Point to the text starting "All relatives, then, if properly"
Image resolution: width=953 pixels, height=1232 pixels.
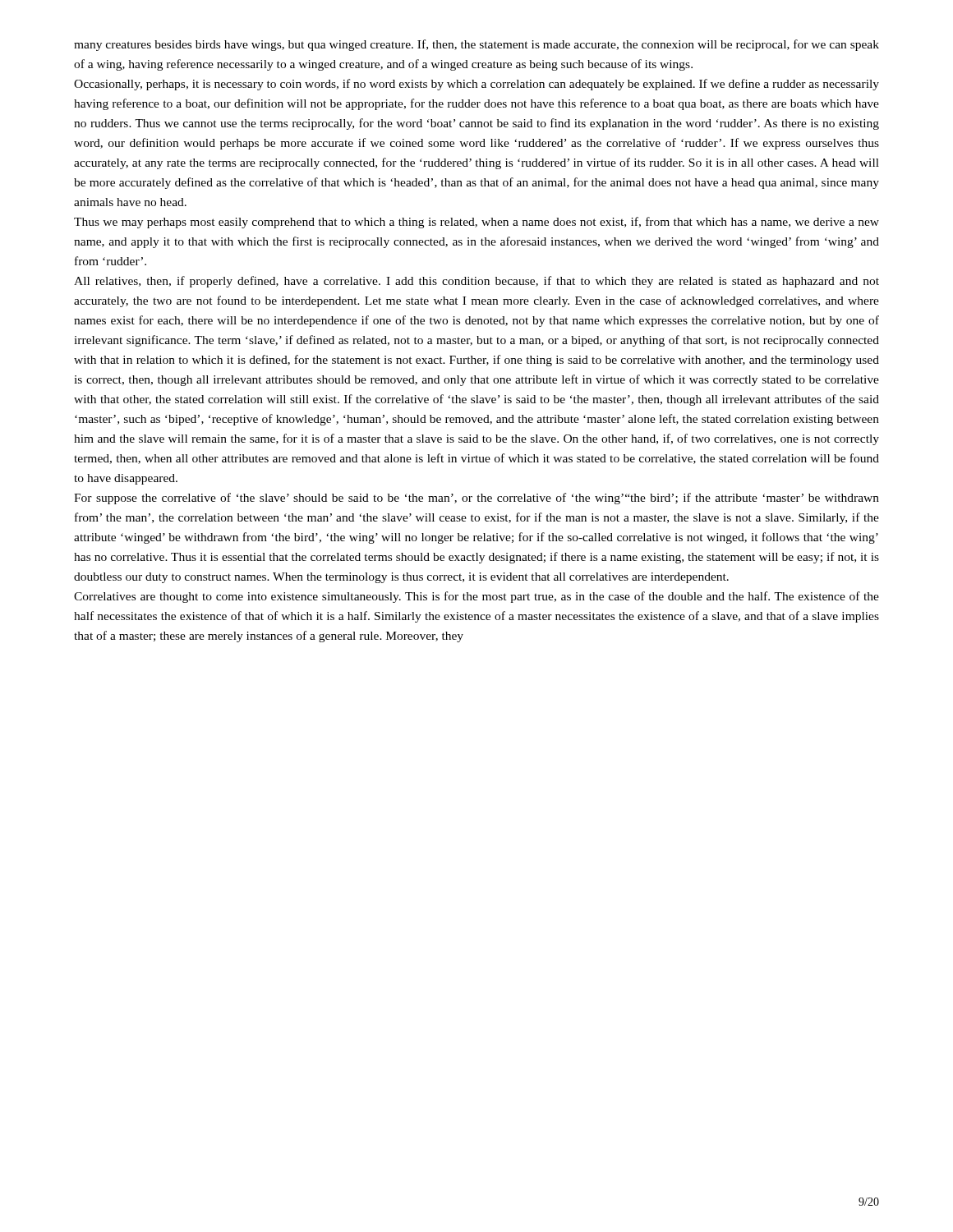click(x=476, y=380)
